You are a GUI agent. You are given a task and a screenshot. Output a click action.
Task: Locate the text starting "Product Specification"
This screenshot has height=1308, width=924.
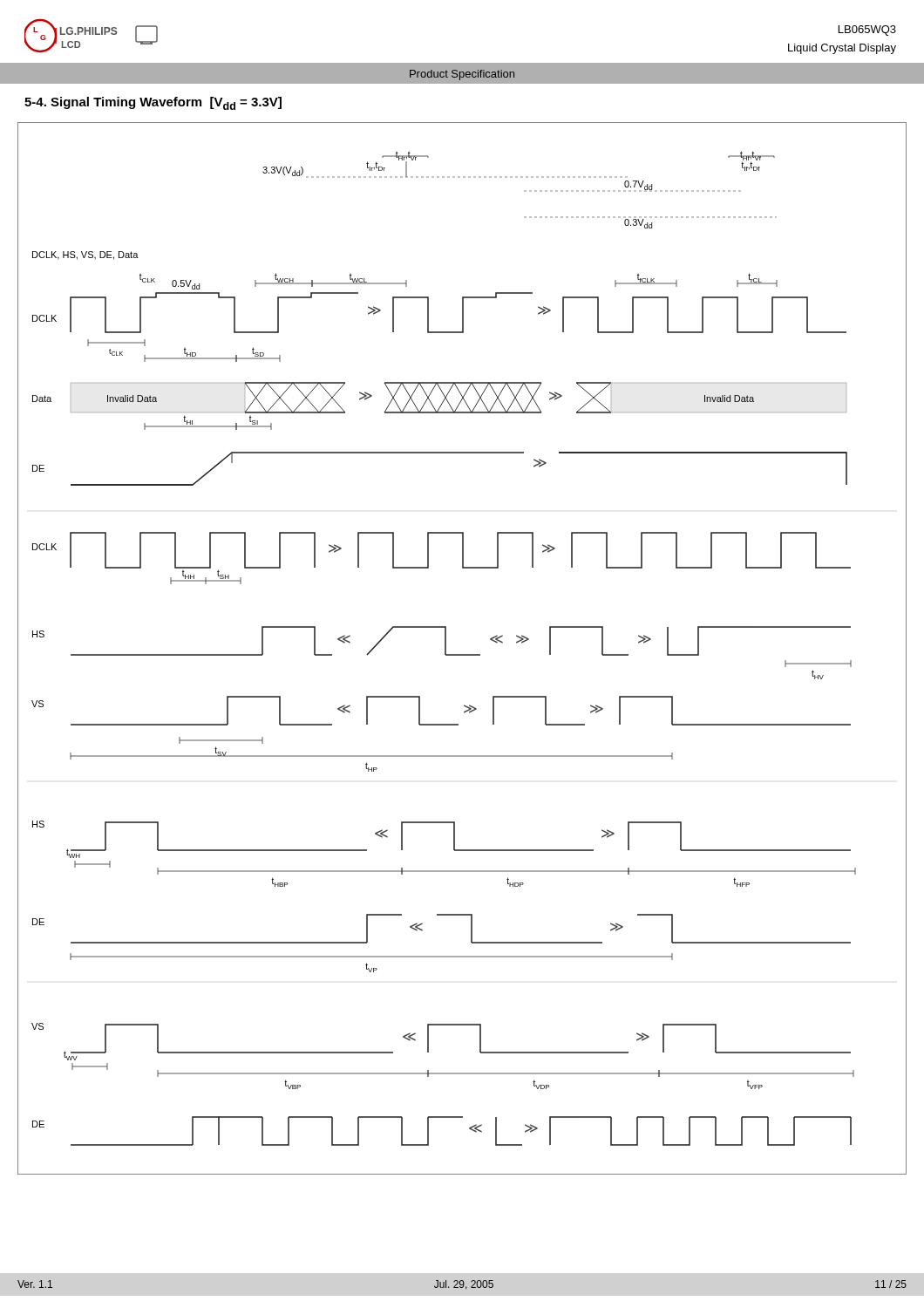point(462,73)
